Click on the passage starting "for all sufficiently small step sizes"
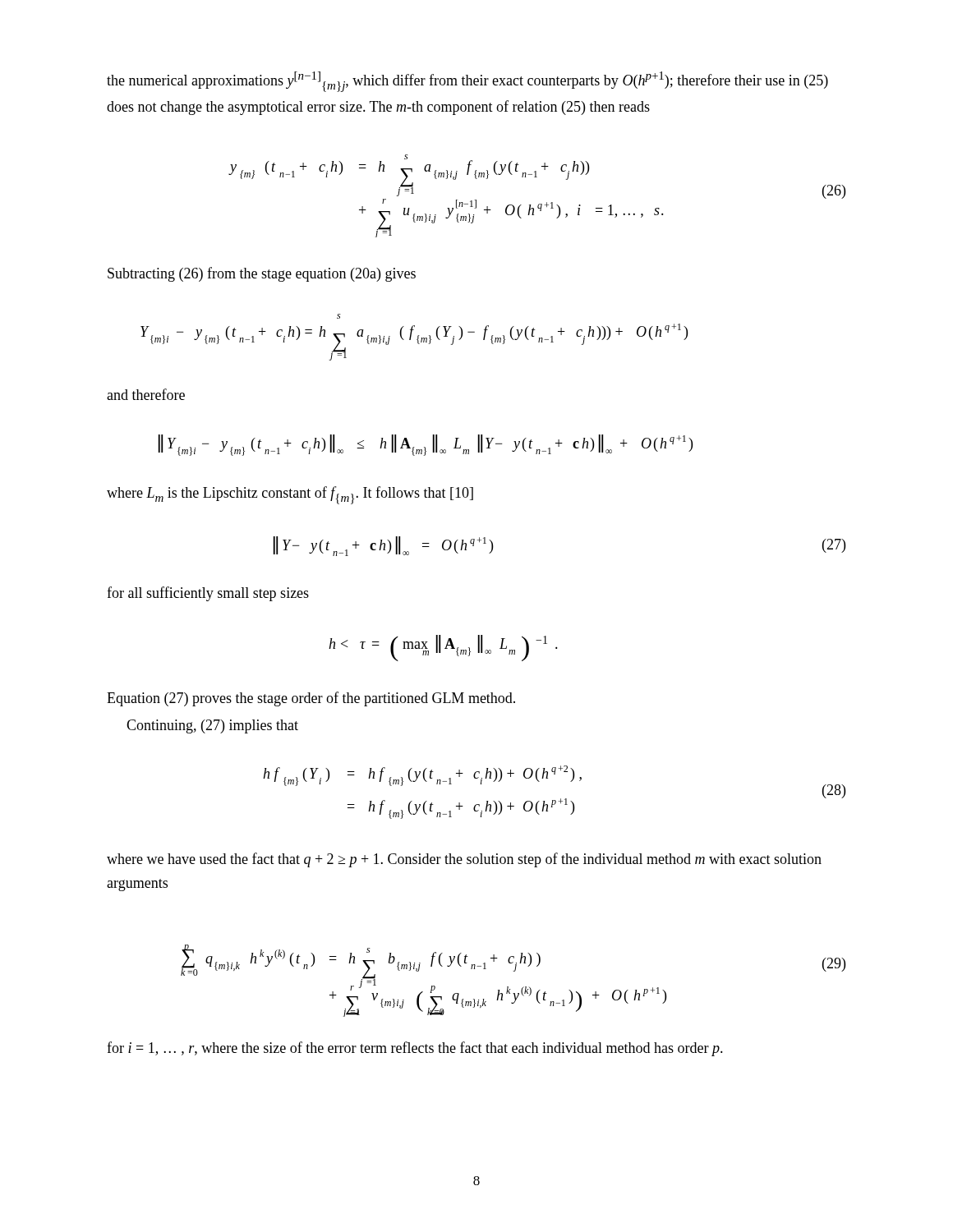 (x=208, y=593)
